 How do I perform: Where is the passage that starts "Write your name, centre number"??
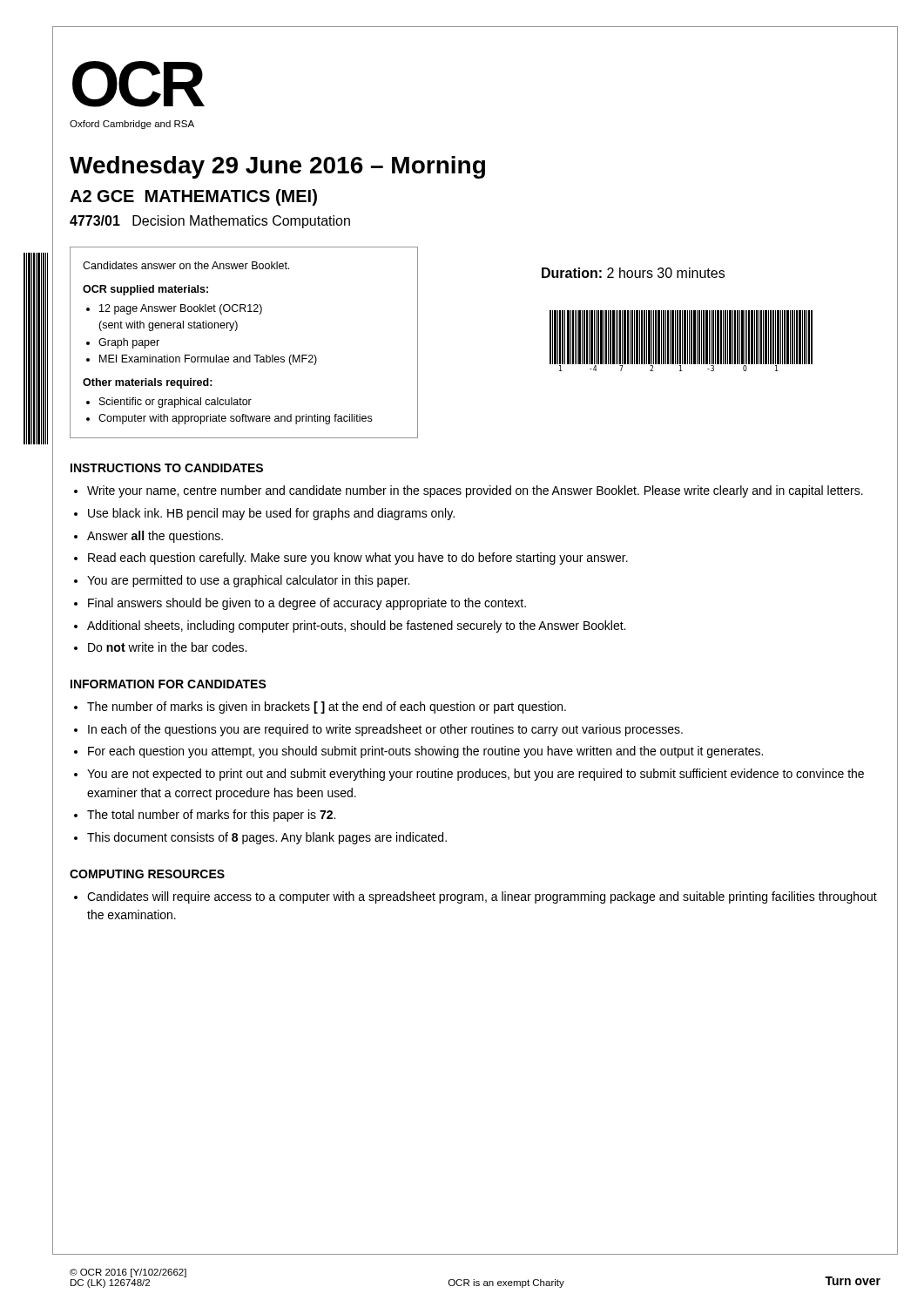(484, 492)
